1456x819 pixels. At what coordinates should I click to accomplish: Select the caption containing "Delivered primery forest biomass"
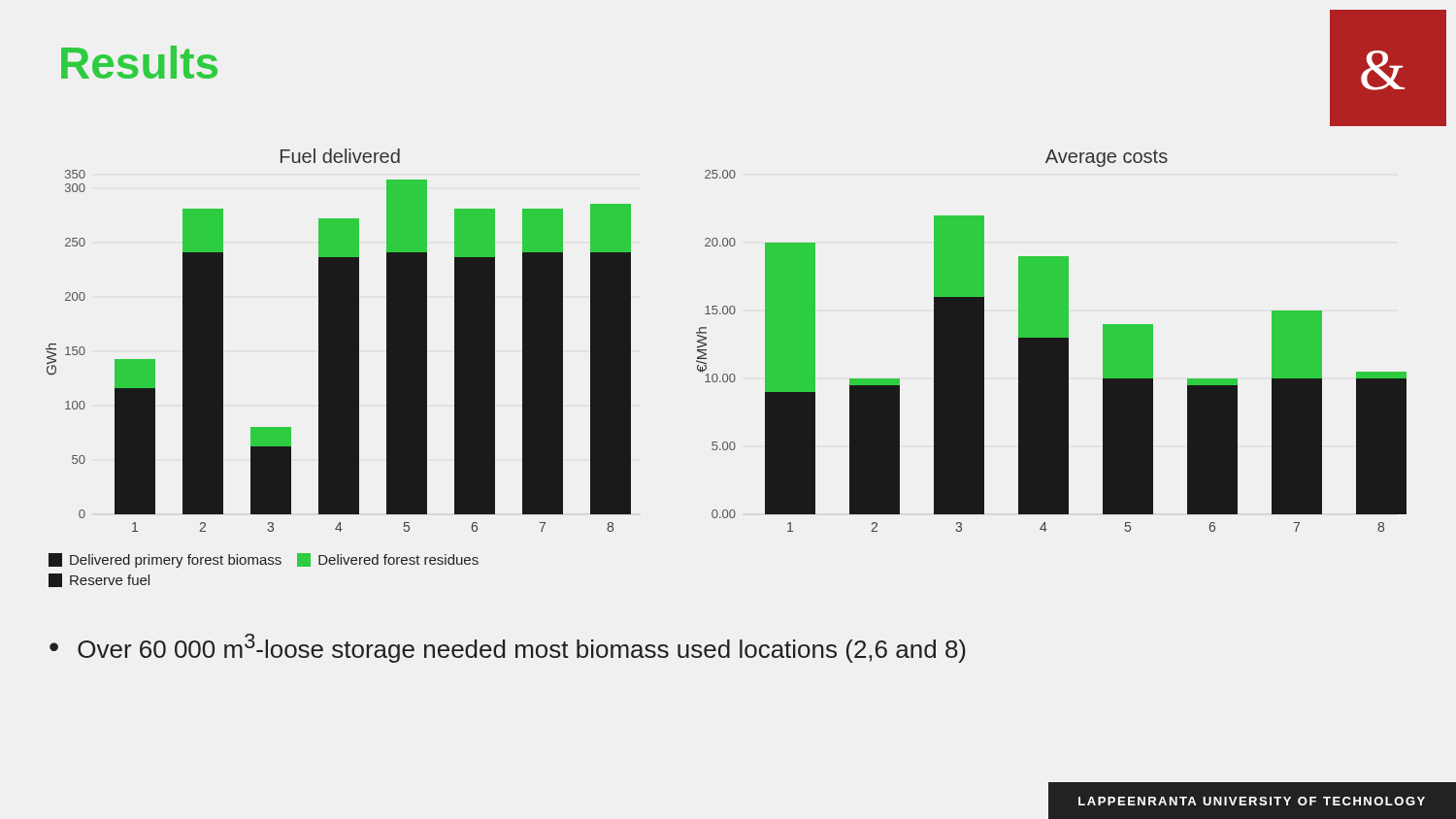[x=264, y=570]
